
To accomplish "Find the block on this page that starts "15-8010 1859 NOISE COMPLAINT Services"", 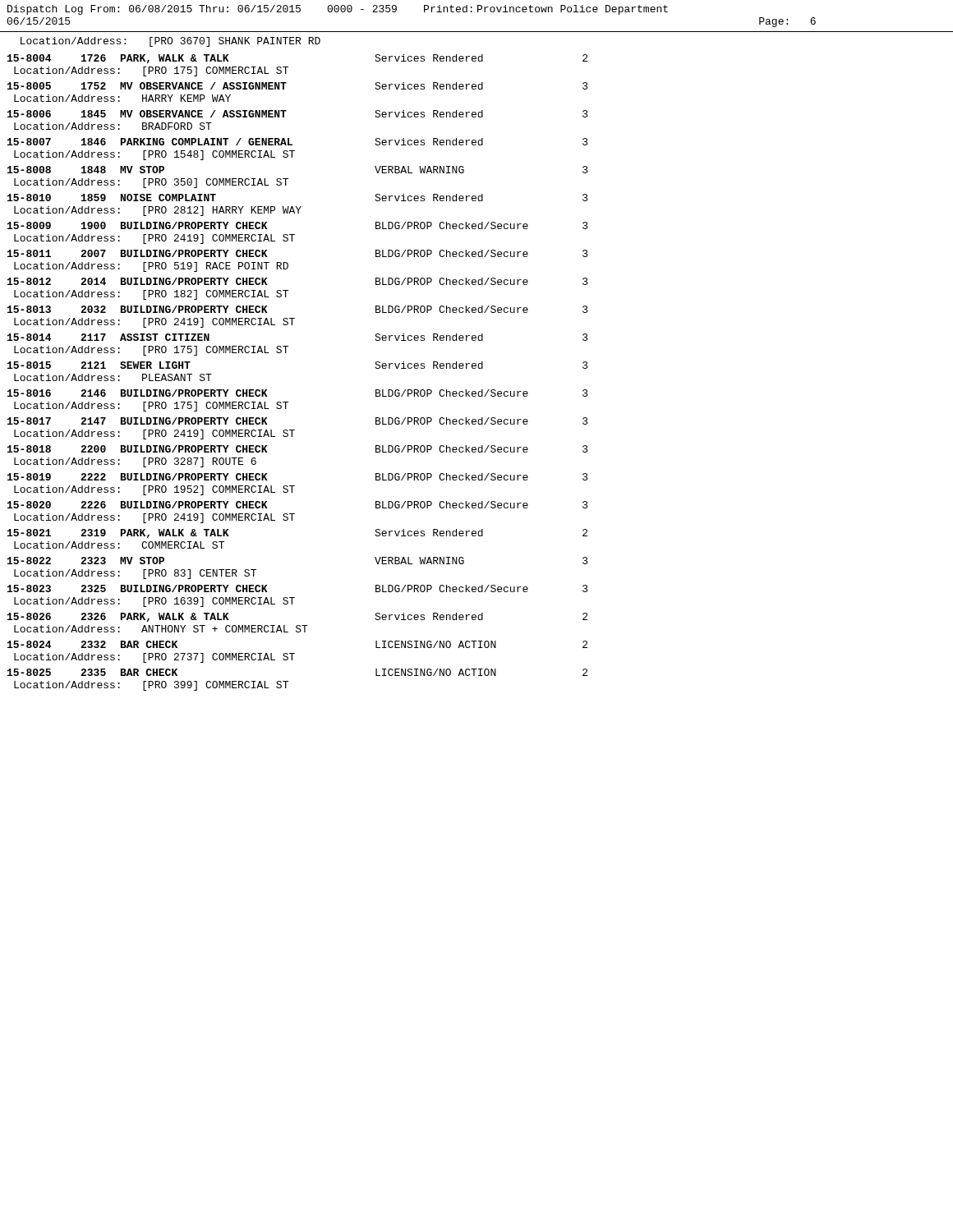I will (476, 205).
